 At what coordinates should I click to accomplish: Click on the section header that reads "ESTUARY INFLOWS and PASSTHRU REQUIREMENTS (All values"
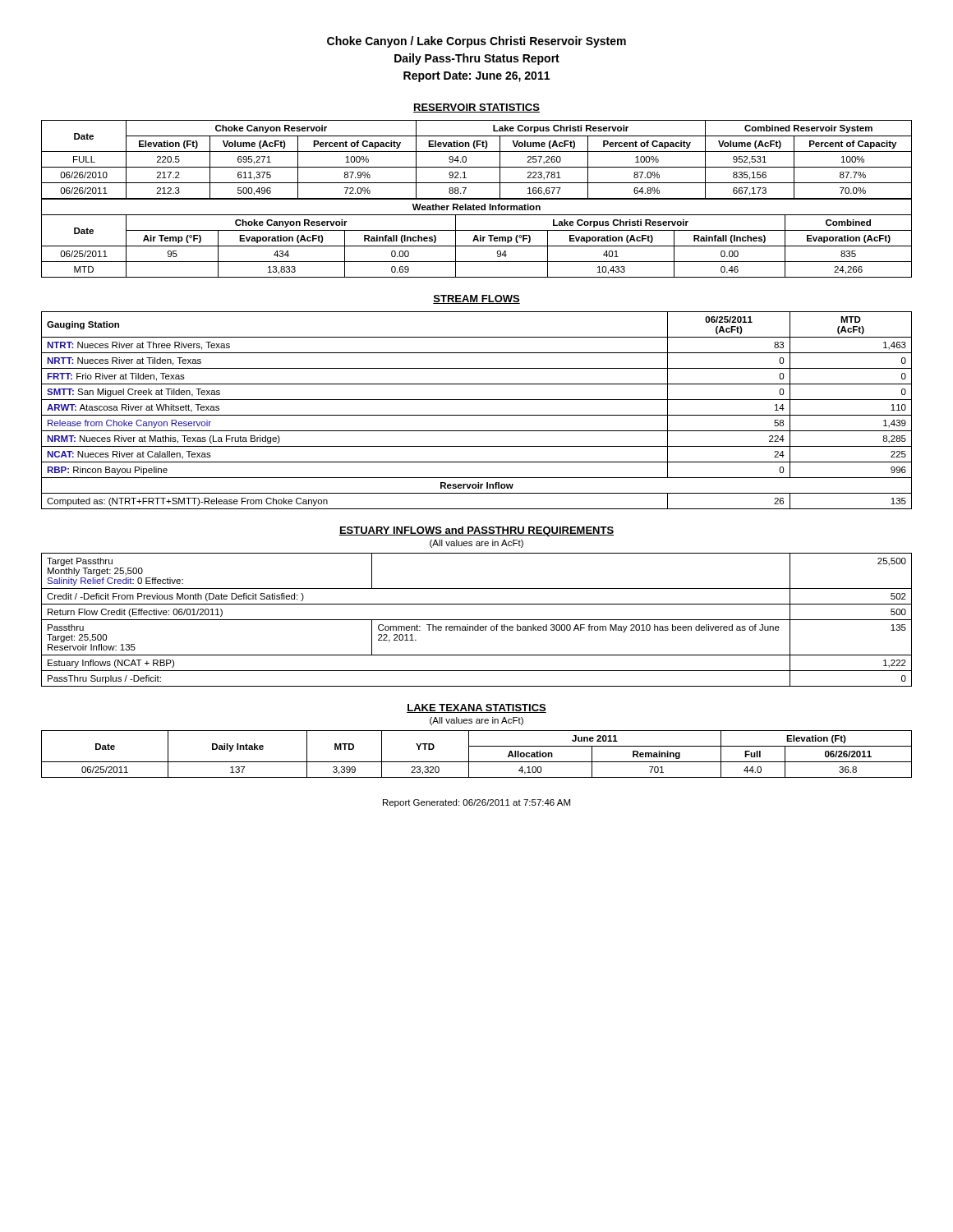click(x=476, y=536)
